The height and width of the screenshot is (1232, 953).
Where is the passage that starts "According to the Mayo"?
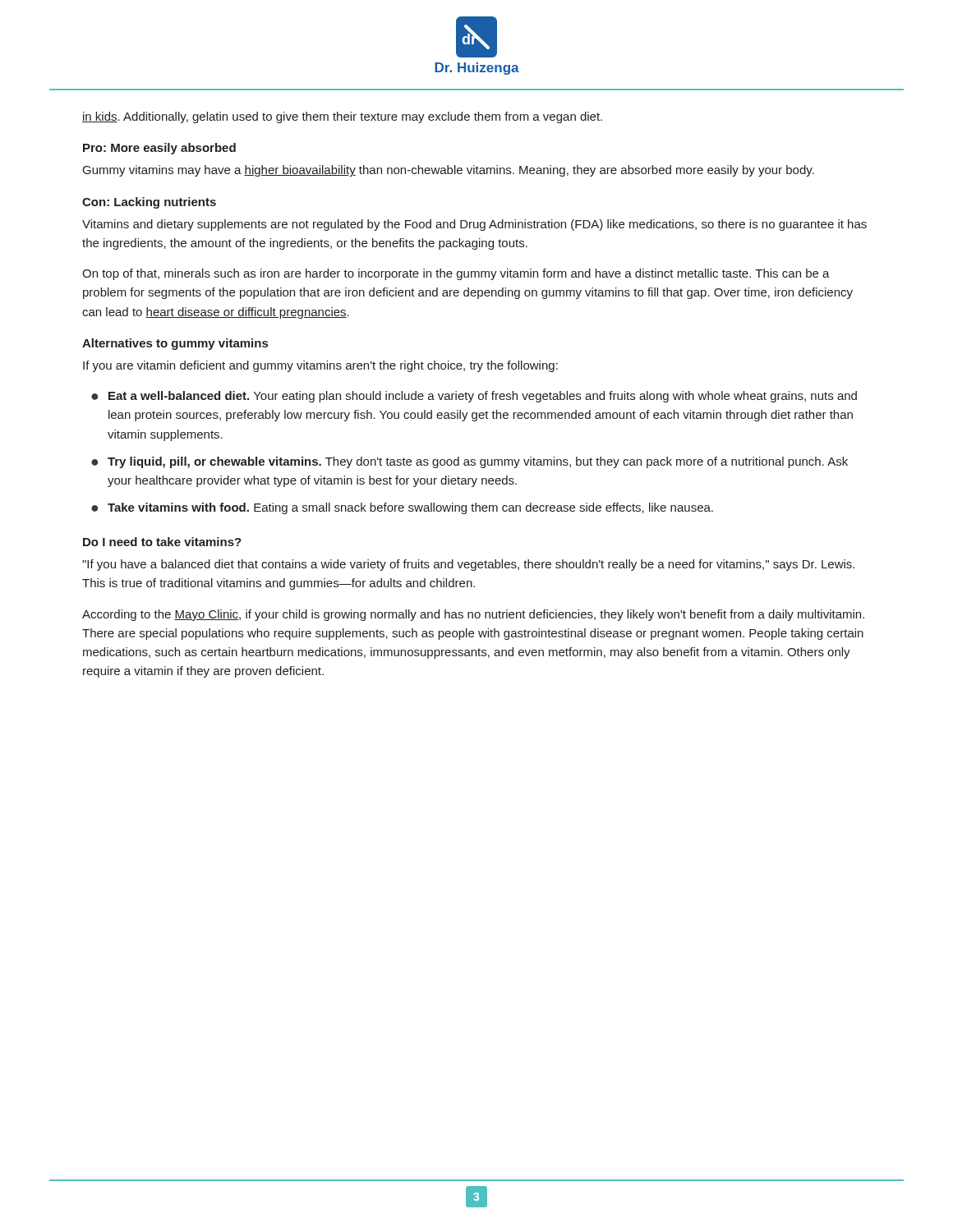[x=476, y=642]
